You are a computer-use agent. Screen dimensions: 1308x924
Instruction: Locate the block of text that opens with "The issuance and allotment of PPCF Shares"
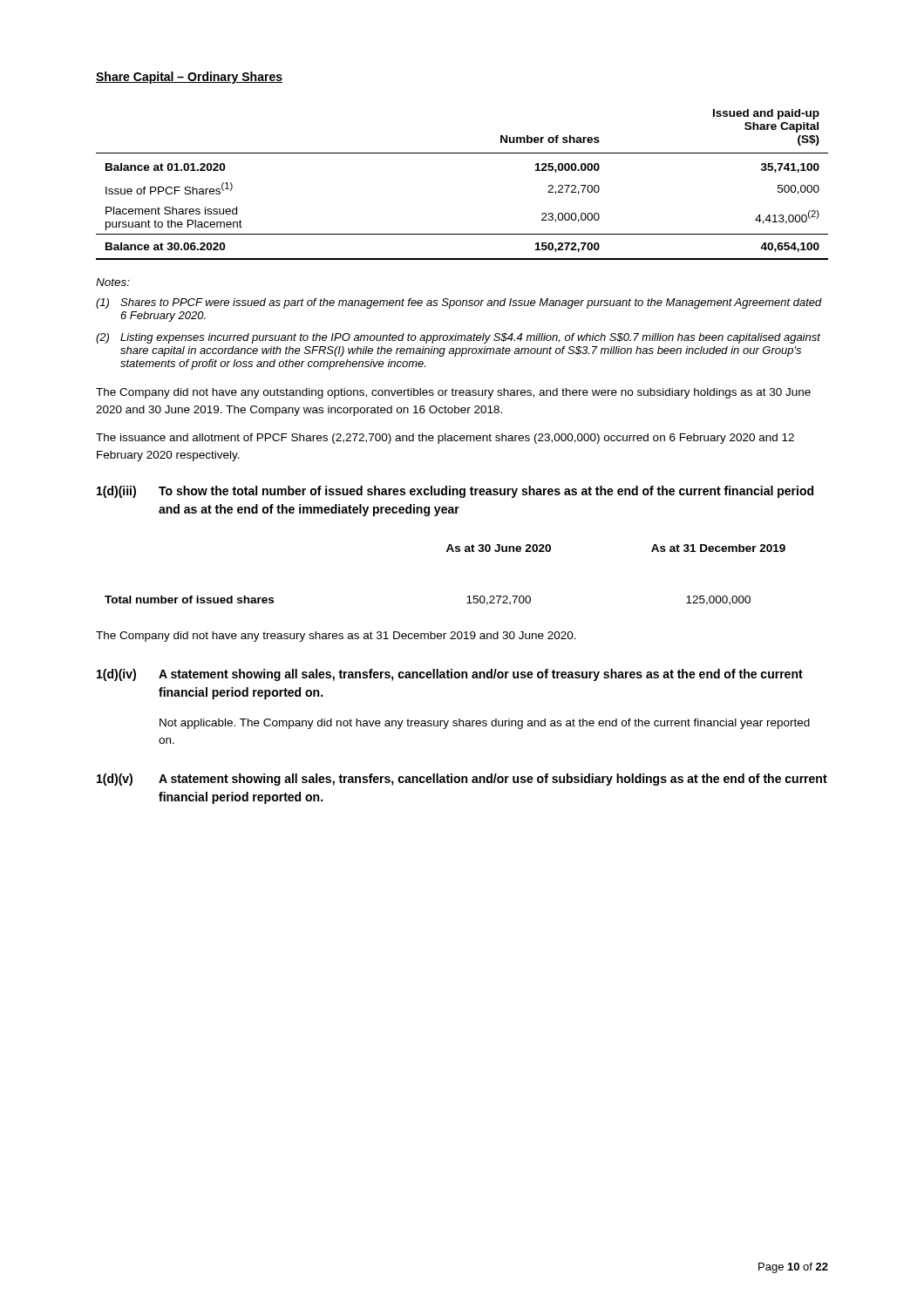click(x=445, y=446)
